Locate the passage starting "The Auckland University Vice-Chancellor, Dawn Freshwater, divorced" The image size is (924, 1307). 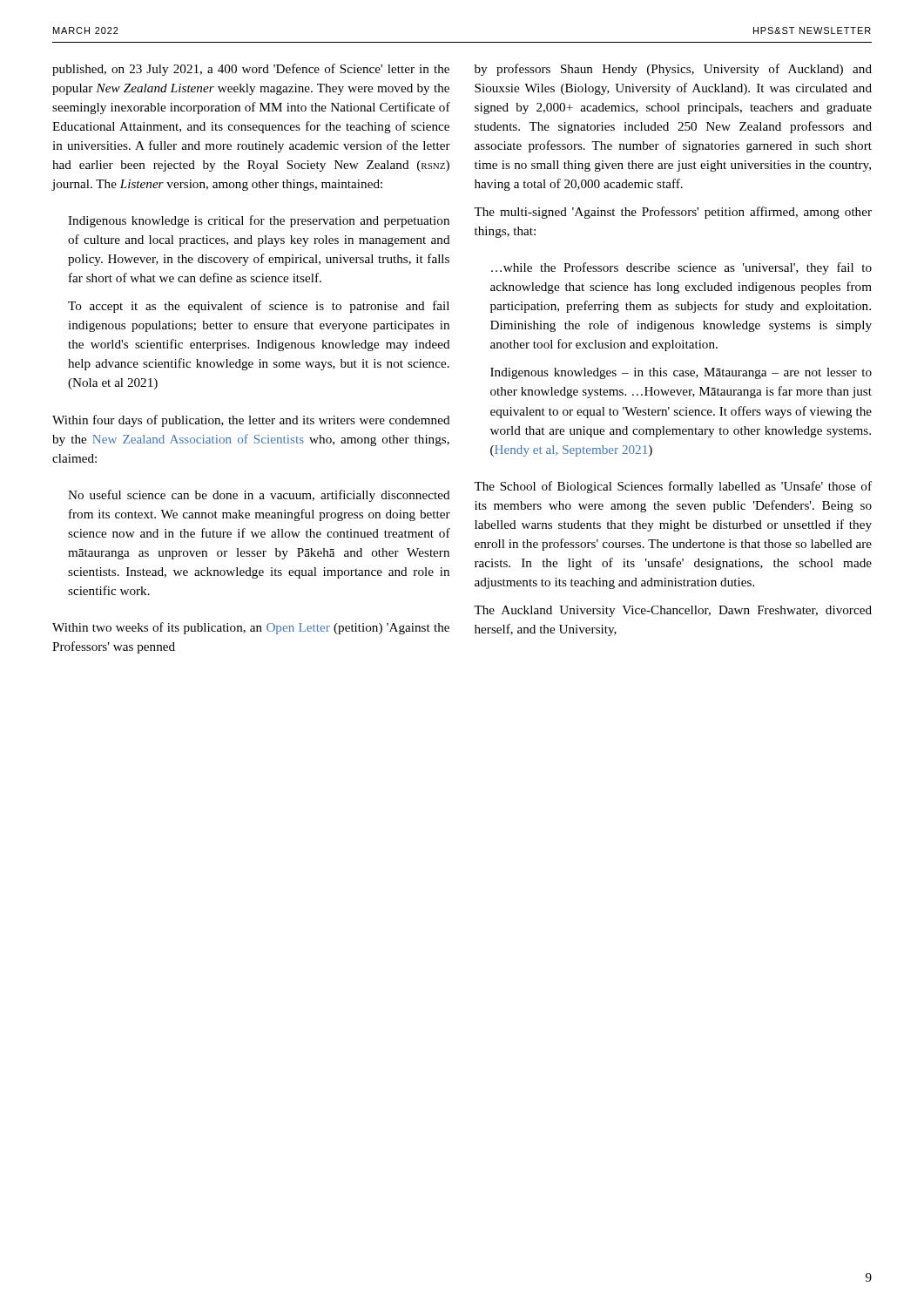click(x=673, y=619)
